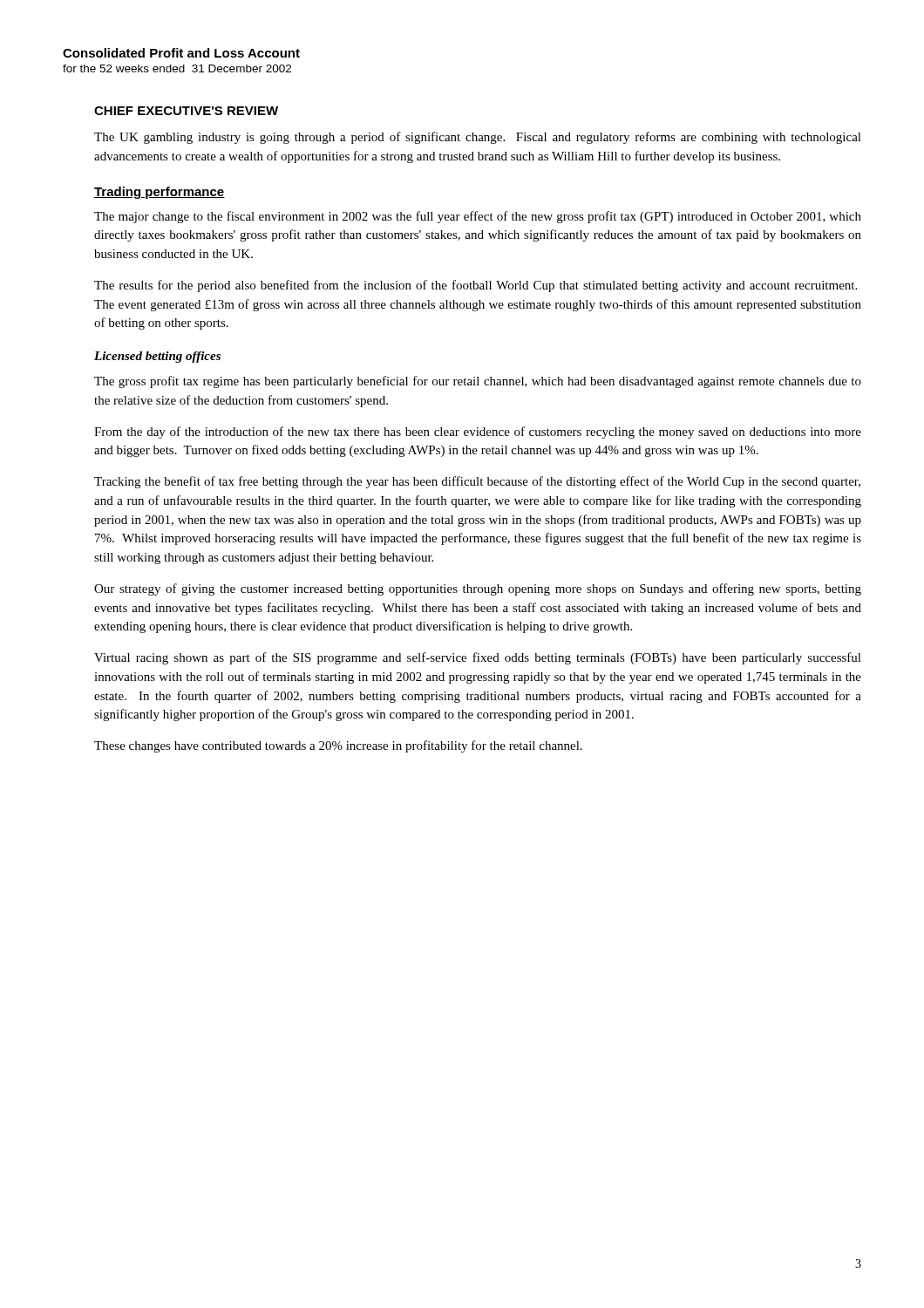
Task: Find the block on this page that starts "The UK gambling industry is going through a"
Action: (478, 146)
